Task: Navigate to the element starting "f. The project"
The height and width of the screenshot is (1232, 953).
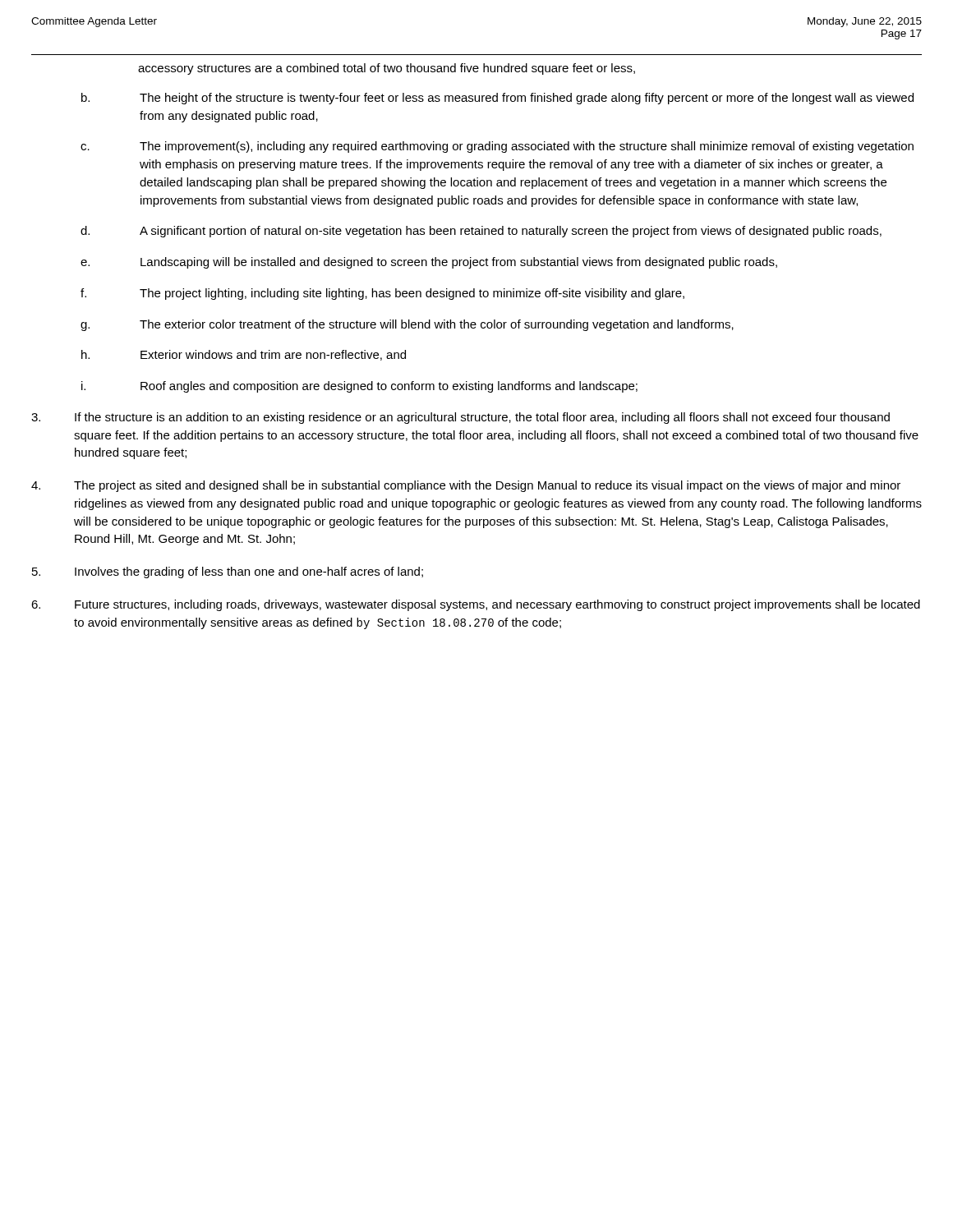Action: click(x=476, y=293)
